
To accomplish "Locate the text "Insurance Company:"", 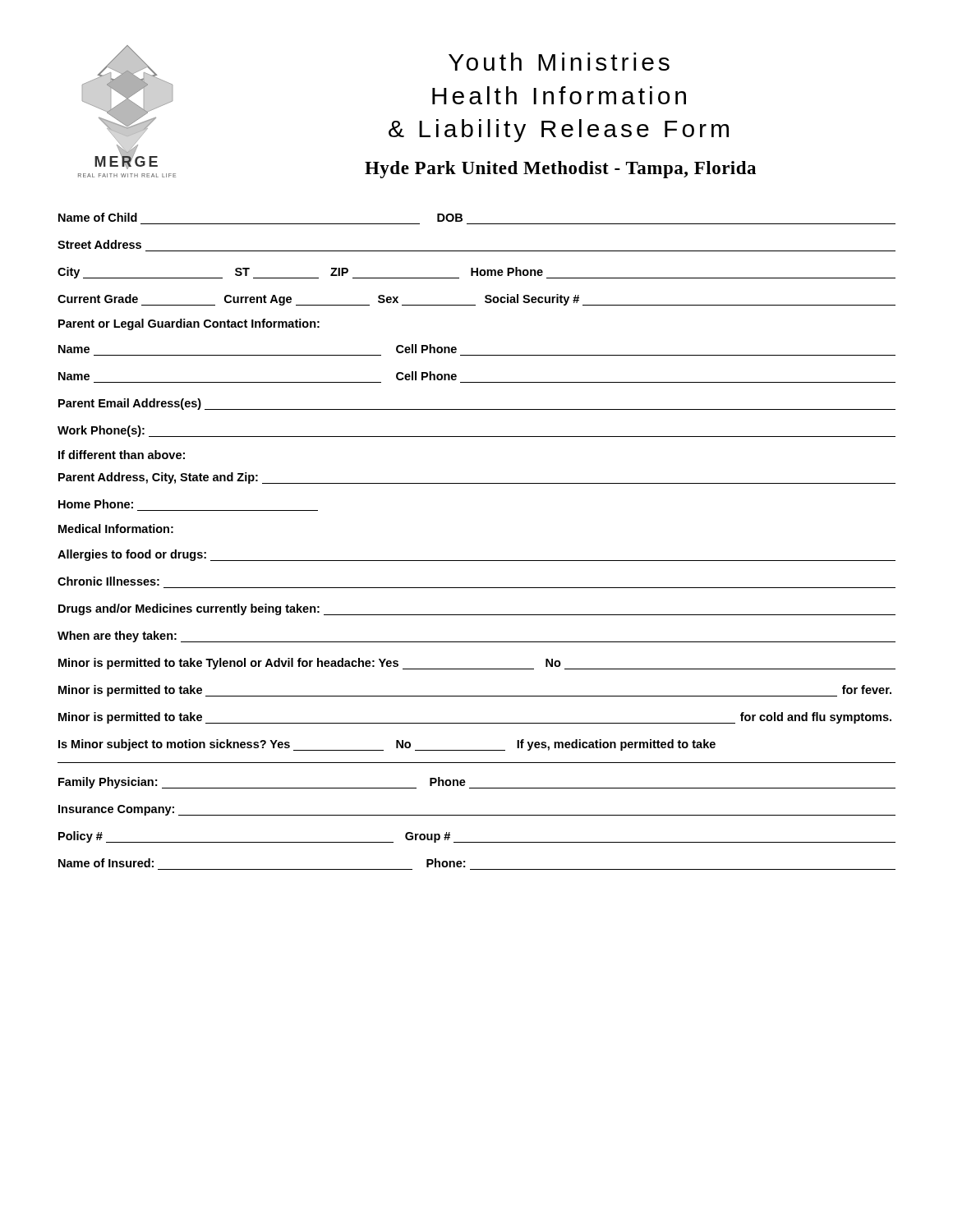I will tap(476, 808).
